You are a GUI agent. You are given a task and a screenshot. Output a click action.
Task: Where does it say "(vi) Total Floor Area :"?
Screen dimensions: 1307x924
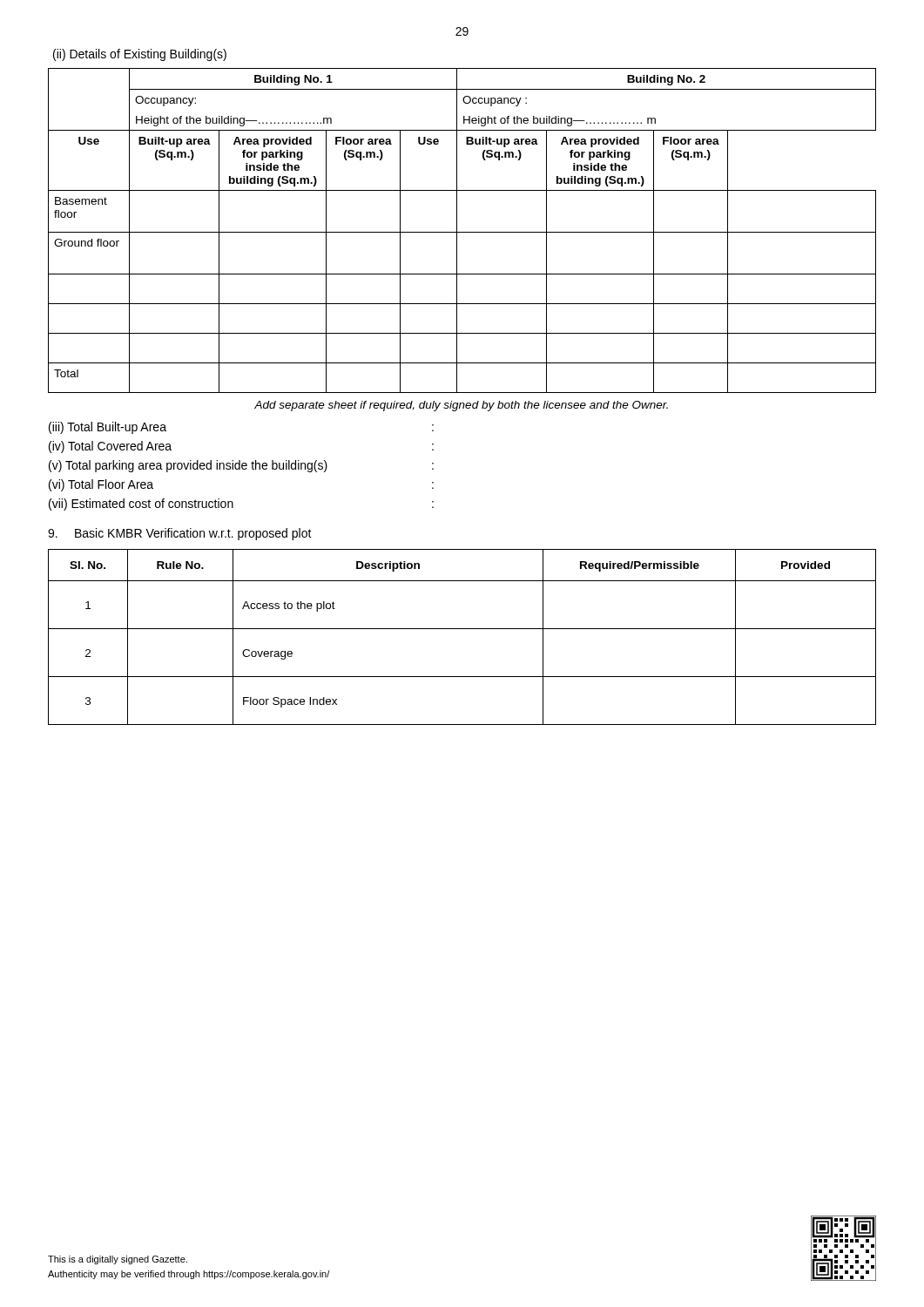tap(101, 485)
